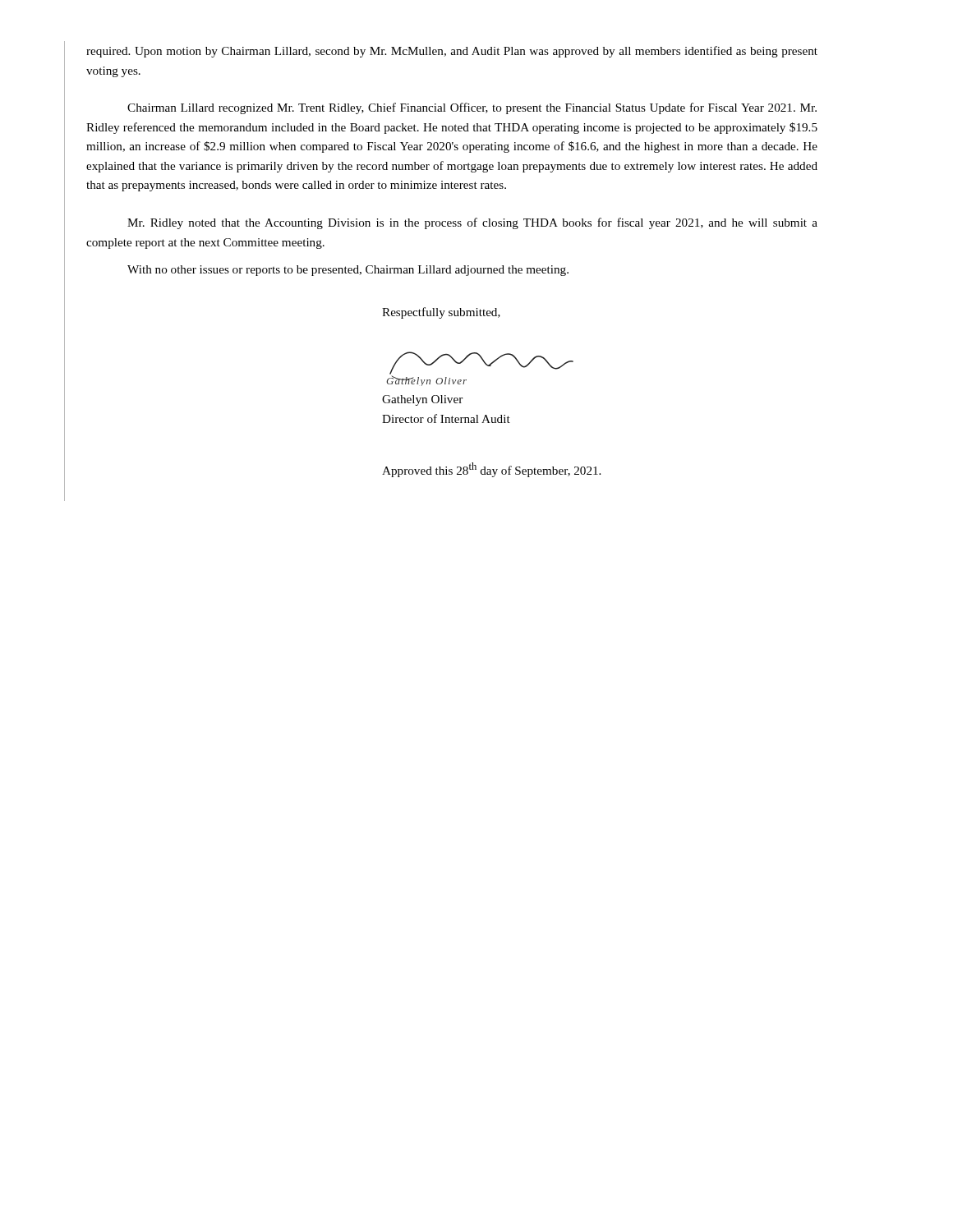Locate the text starting "required. Upon motion by Chairman Lillard, second"
953x1232 pixels.
(452, 60)
